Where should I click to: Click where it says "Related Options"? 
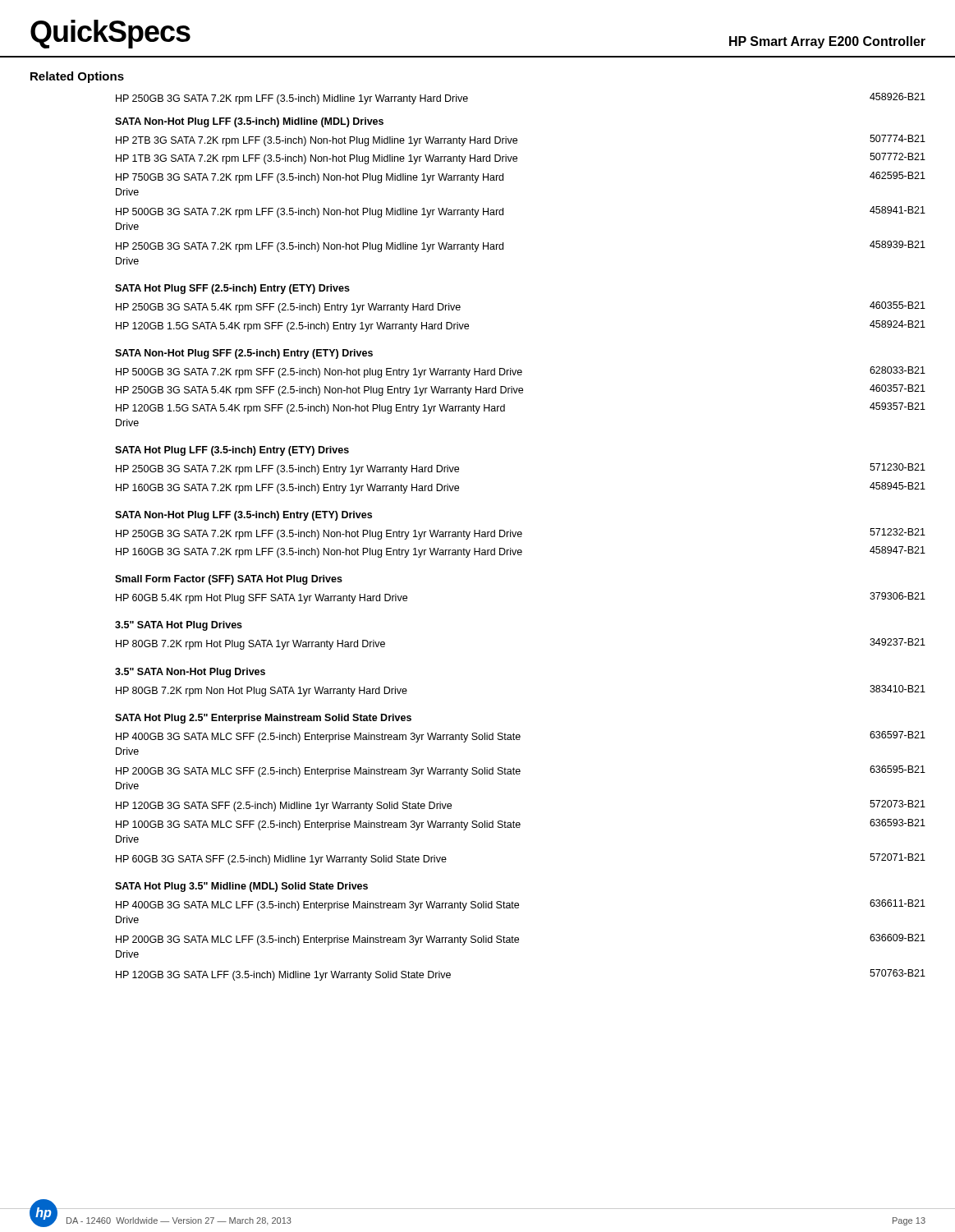pos(77,76)
